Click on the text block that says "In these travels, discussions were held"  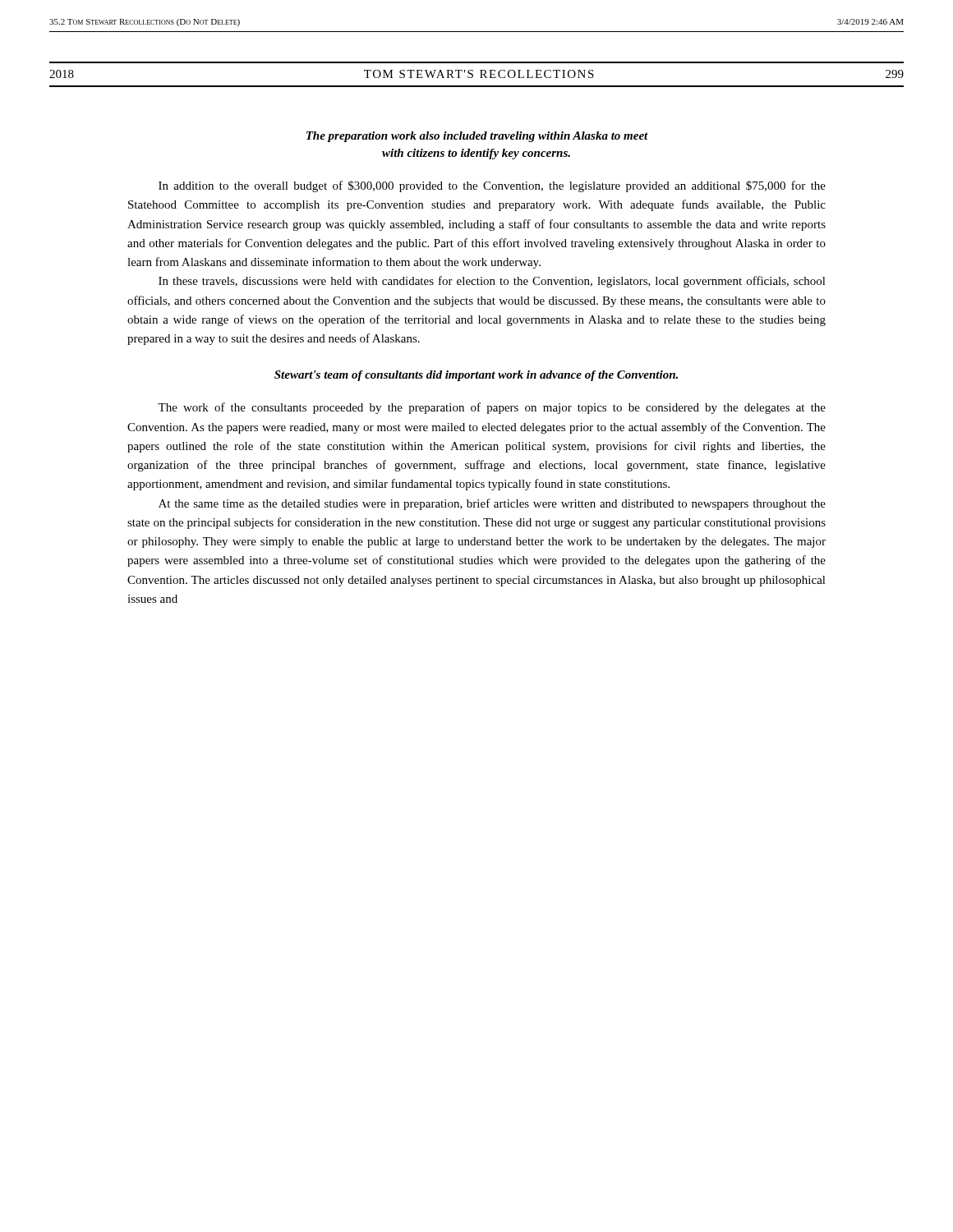coord(476,310)
